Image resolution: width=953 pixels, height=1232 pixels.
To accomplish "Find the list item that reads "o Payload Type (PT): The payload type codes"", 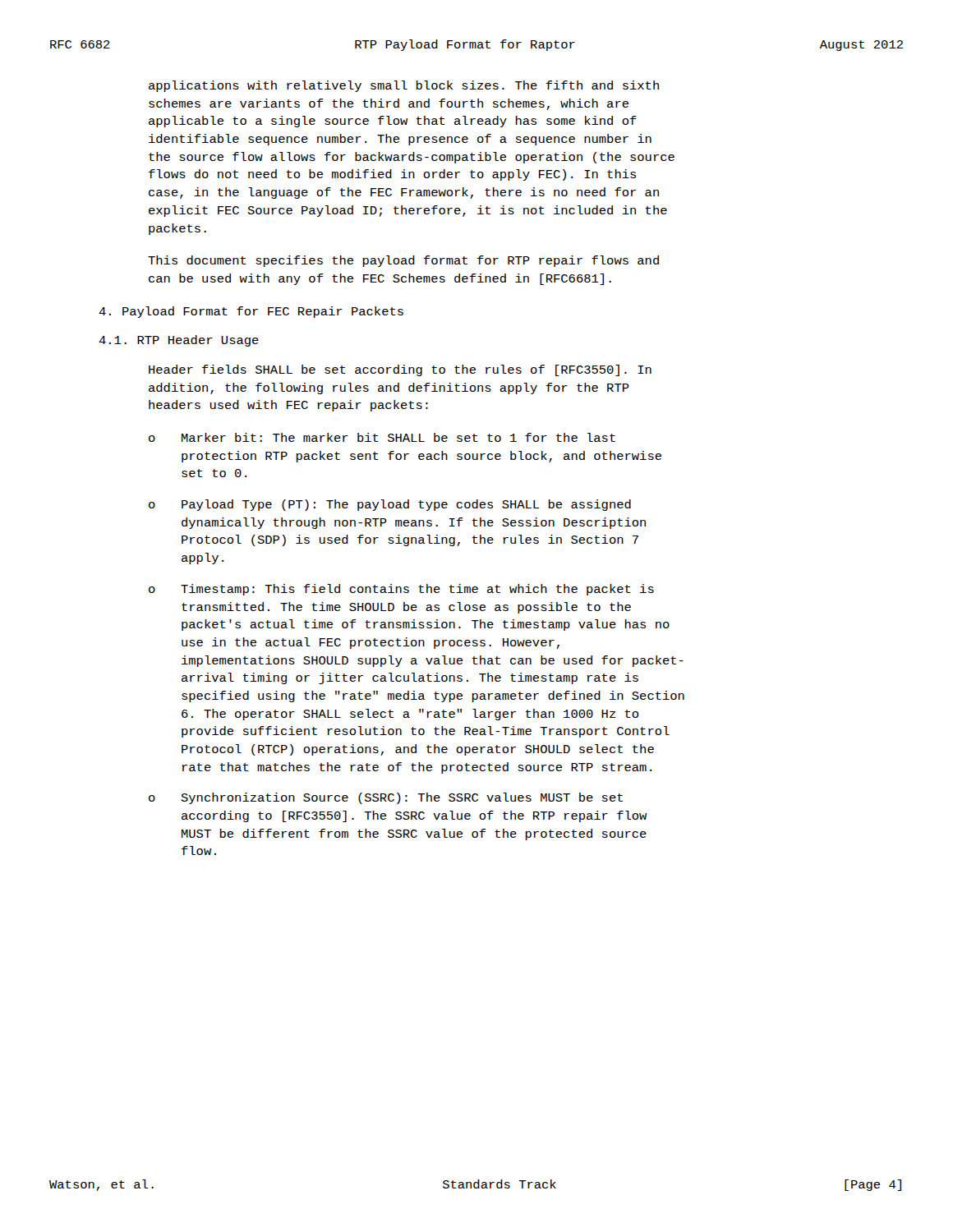I will click(501, 533).
